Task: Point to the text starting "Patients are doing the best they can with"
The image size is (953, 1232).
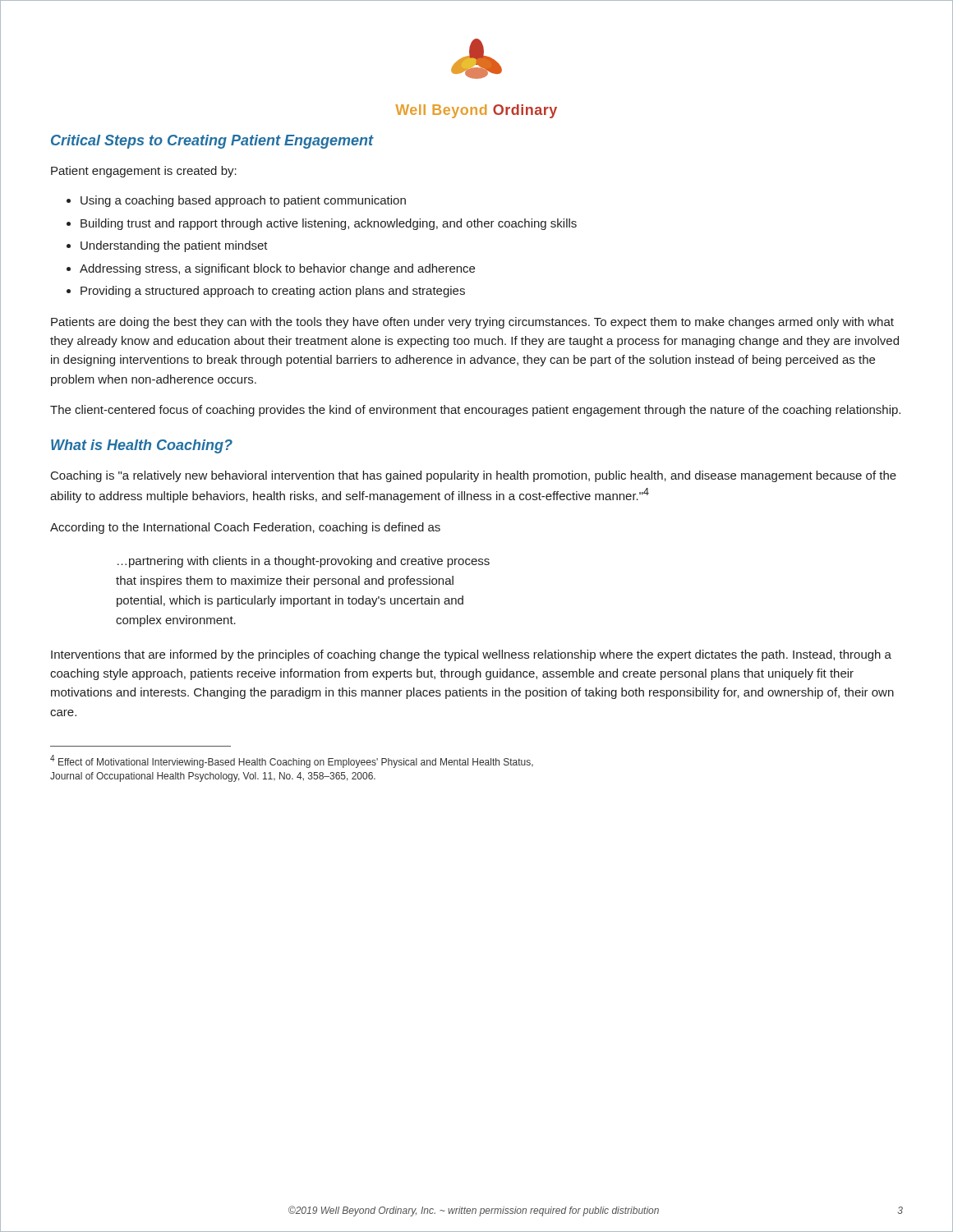Action: pyautogui.click(x=475, y=350)
